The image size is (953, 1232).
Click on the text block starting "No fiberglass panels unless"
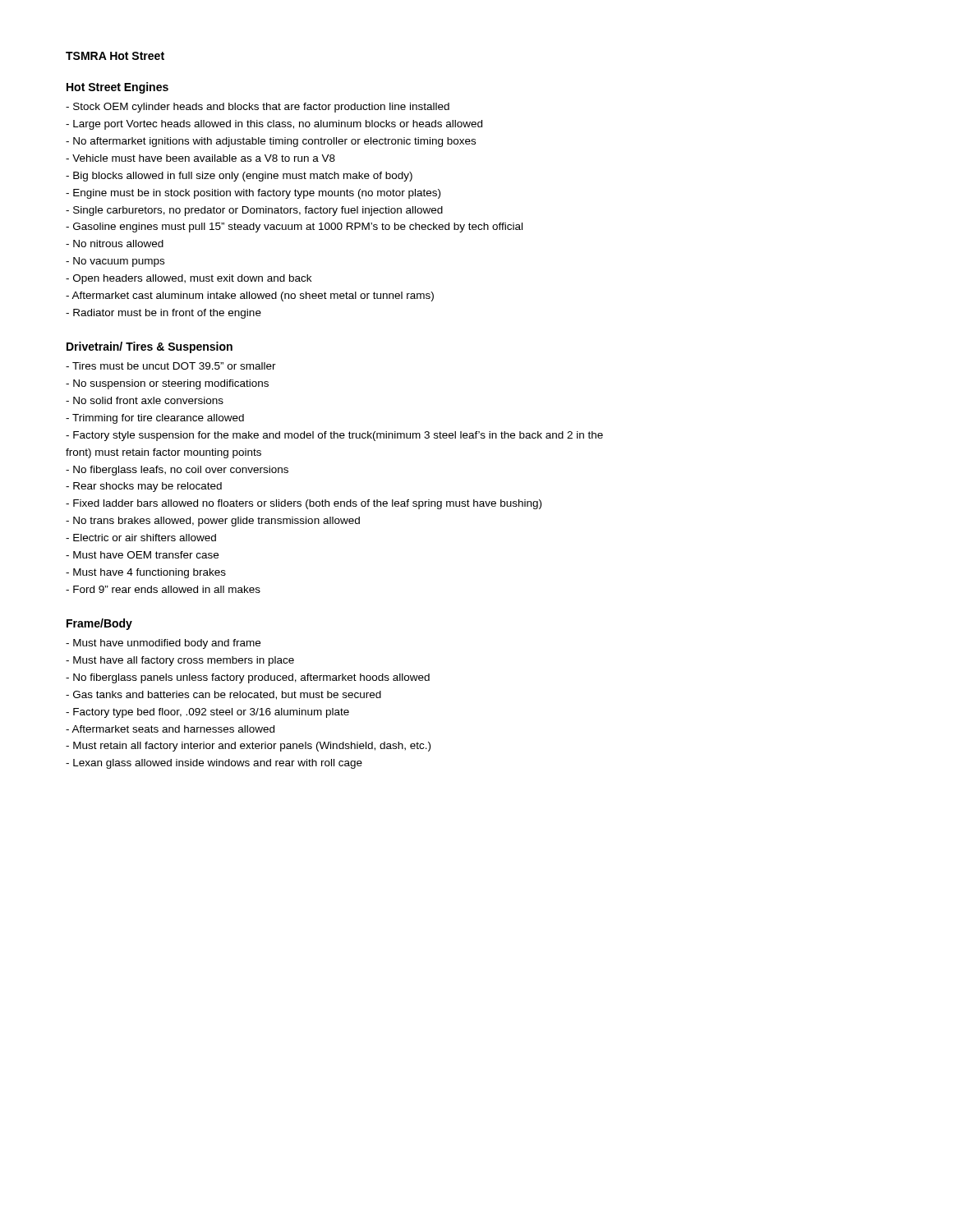pyautogui.click(x=248, y=677)
